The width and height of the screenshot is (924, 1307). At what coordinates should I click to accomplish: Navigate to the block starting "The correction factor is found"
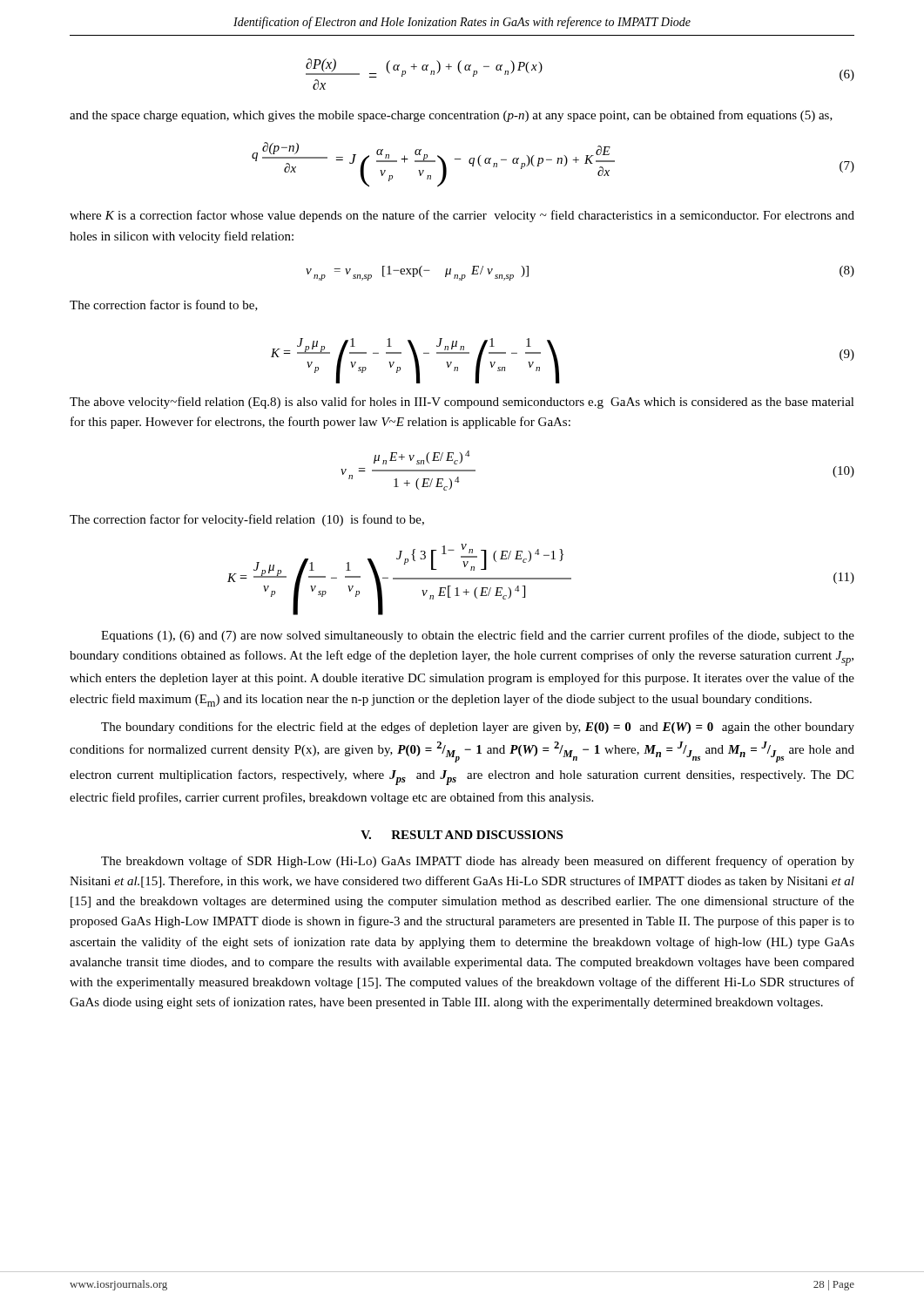[x=164, y=305]
